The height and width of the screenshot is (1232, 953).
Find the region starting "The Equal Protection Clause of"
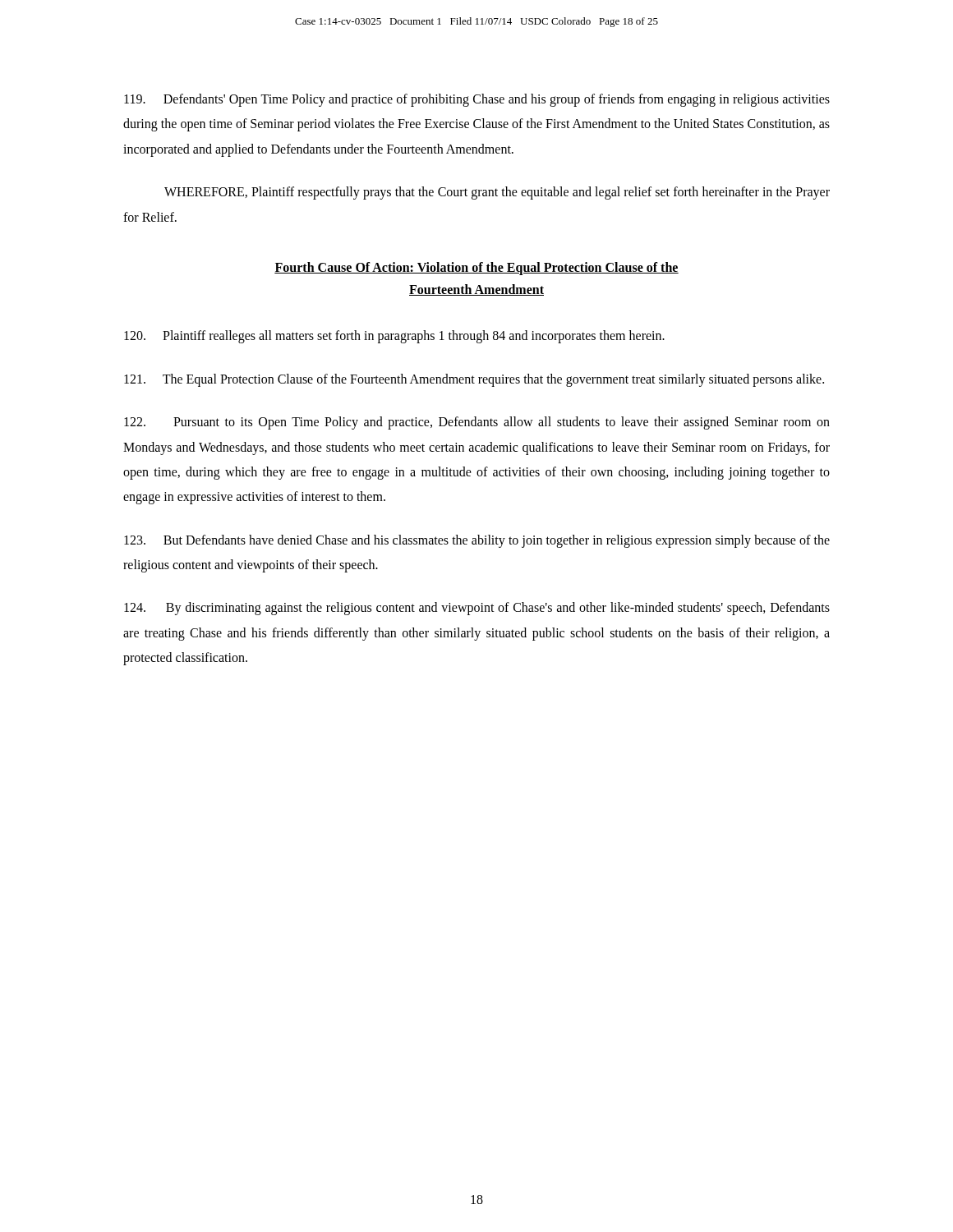coord(476,379)
